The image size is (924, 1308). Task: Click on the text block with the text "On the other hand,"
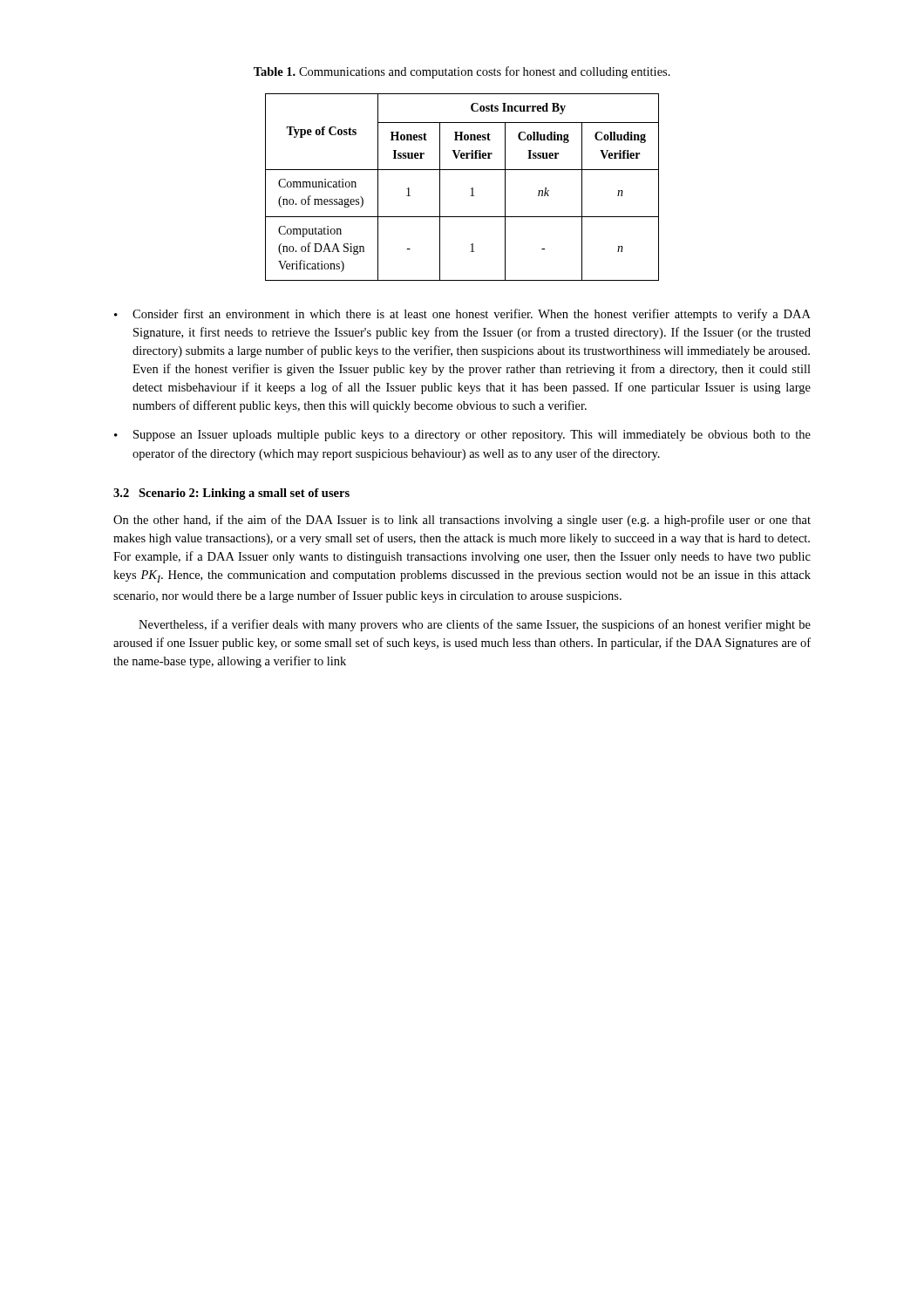click(462, 557)
